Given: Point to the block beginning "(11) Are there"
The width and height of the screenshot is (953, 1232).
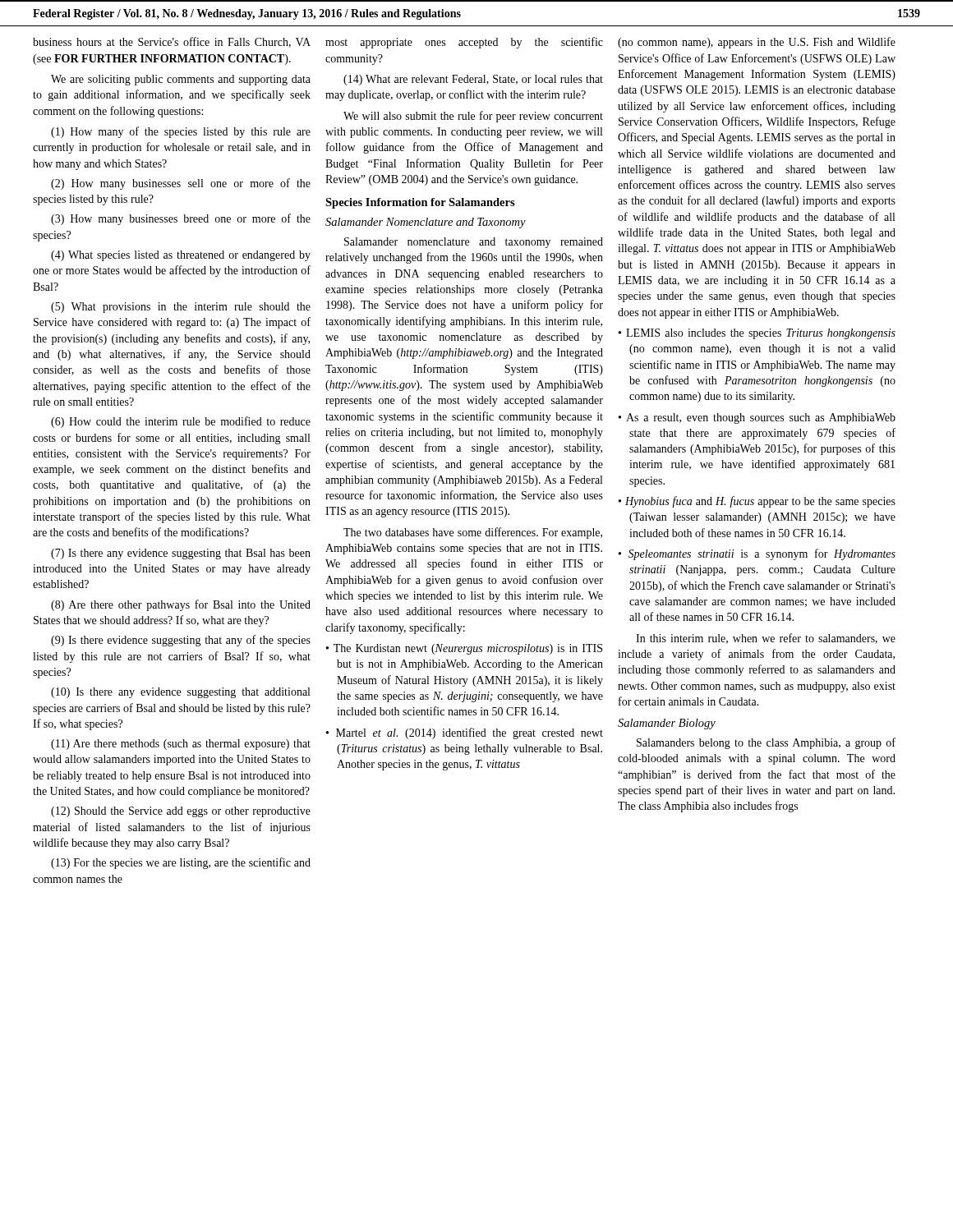Looking at the screenshot, I should point(172,768).
